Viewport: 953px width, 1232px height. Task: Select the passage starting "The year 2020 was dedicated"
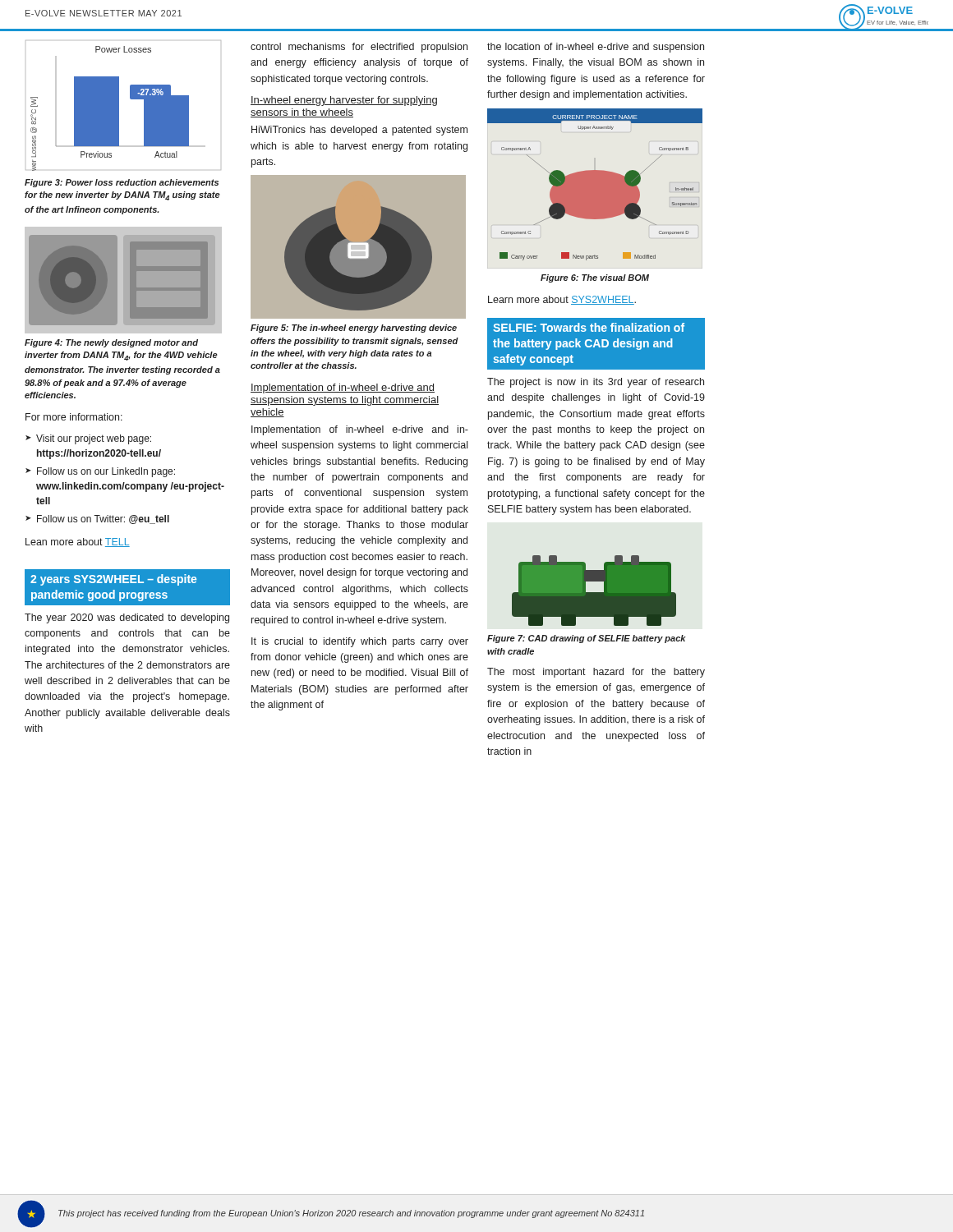point(127,673)
